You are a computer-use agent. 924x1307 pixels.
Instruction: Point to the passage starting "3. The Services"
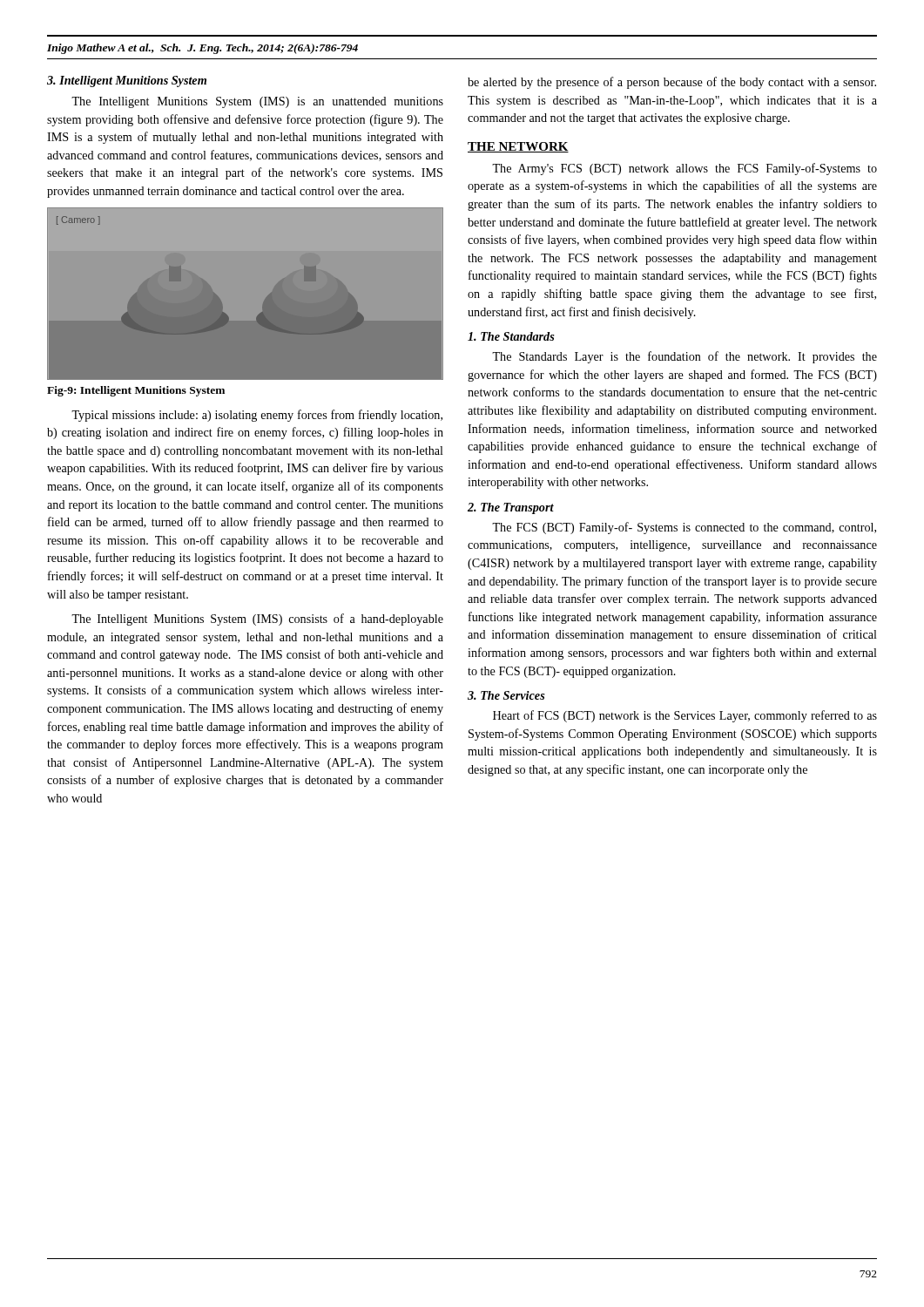pos(506,696)
